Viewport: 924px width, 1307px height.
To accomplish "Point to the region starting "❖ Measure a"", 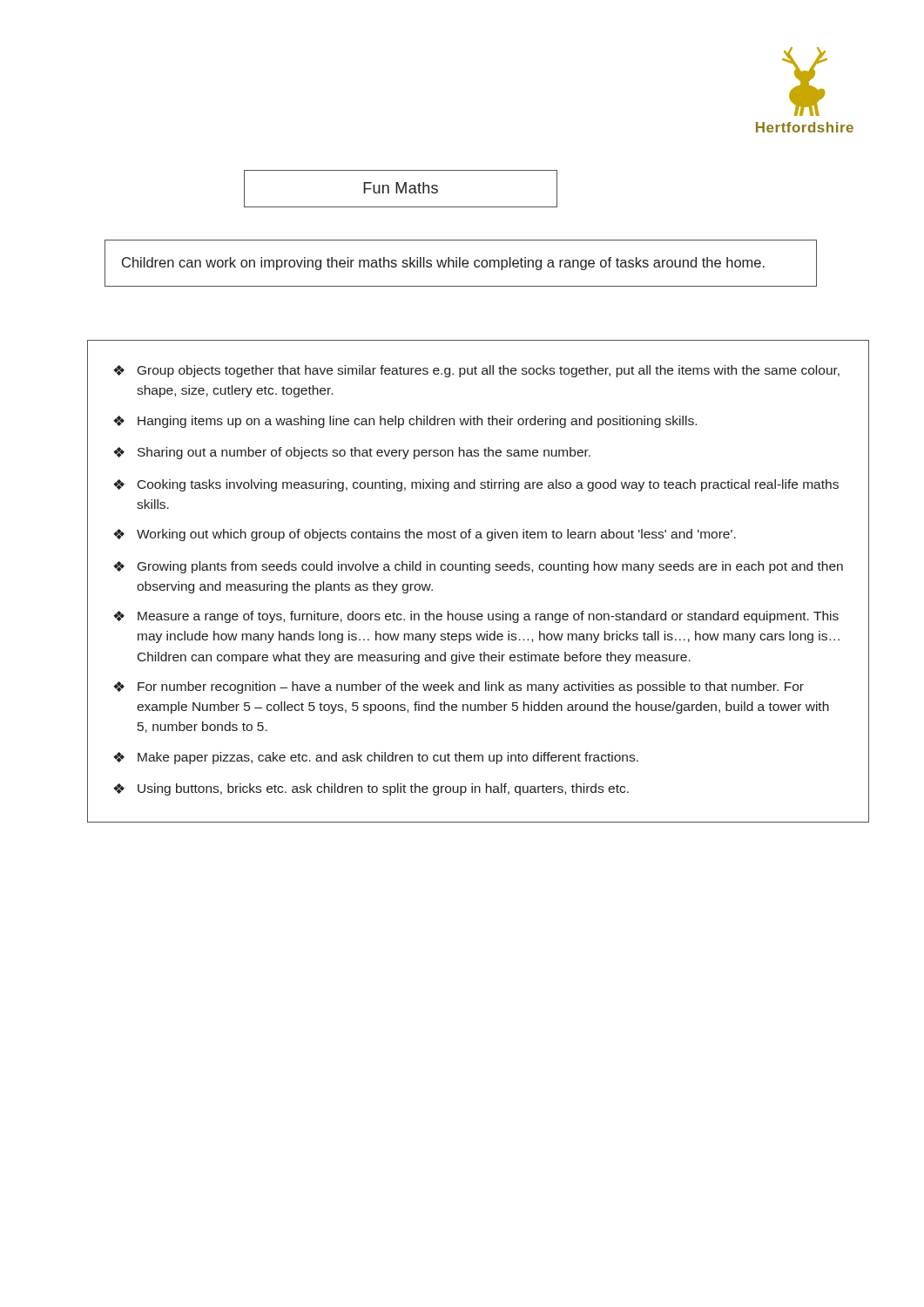I will tap(478, 636).
